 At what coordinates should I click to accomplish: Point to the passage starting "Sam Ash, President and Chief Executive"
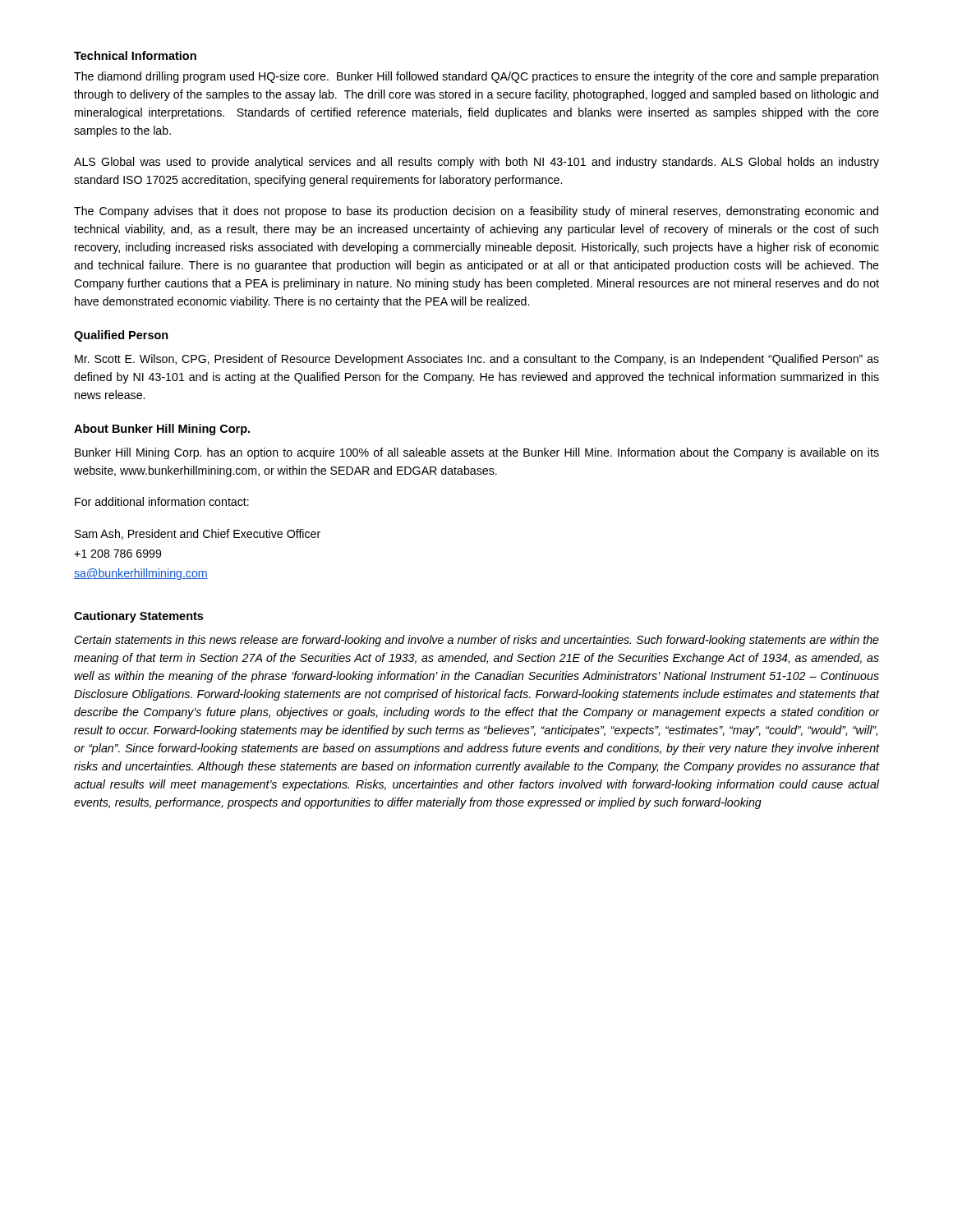point(198,534)
